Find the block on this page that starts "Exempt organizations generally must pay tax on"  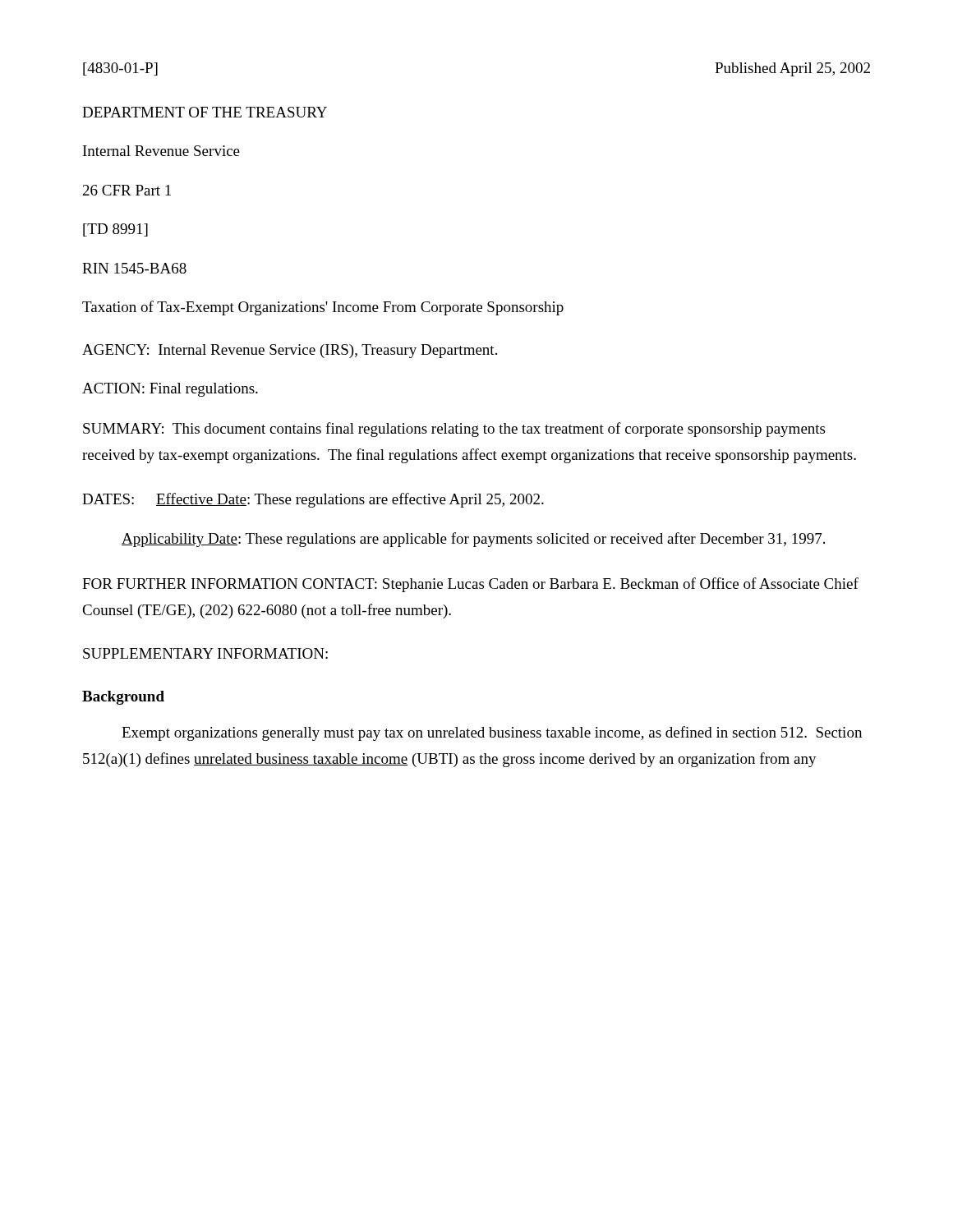pos(472,746)
